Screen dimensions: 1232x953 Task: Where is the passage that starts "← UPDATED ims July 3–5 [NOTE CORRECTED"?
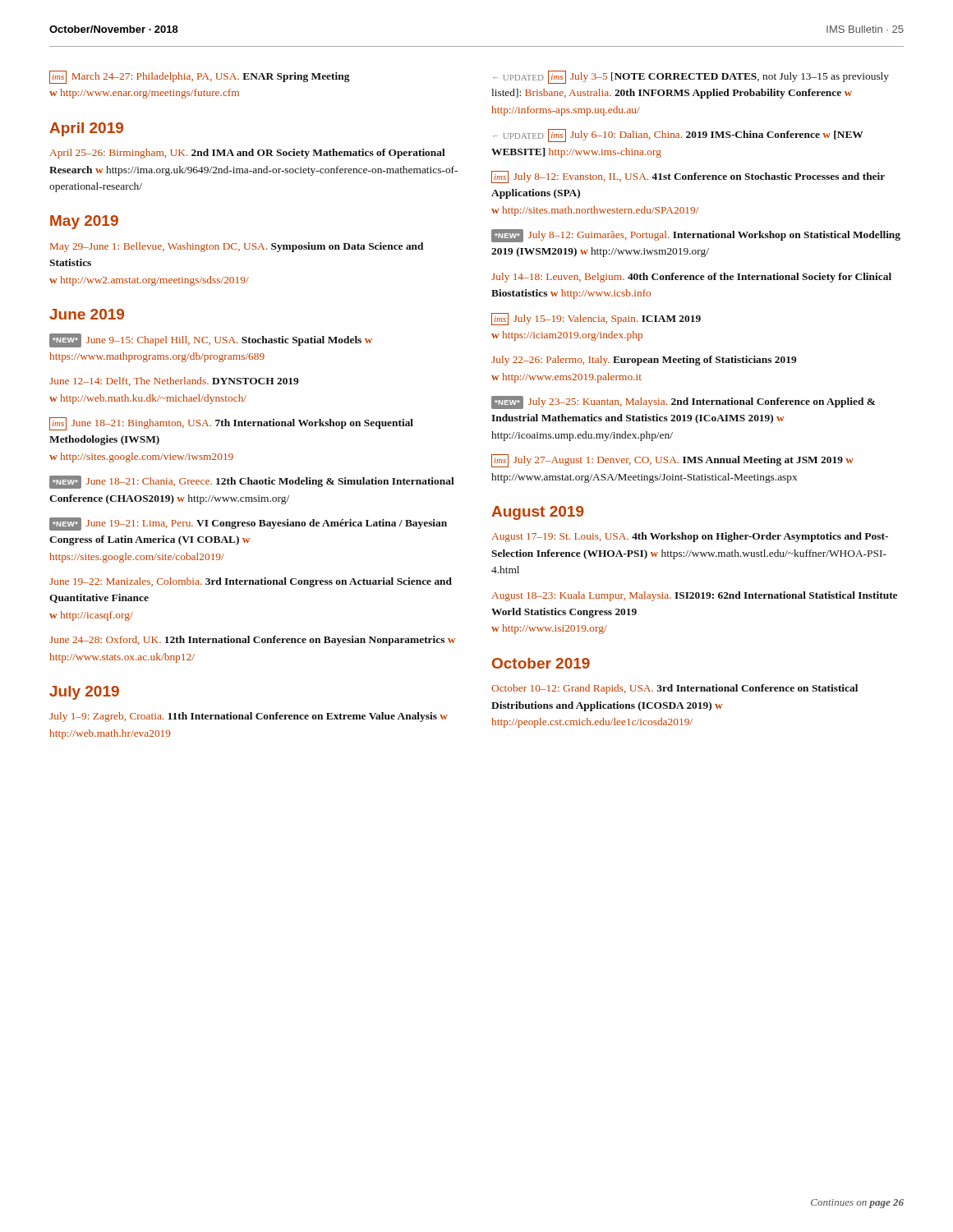(x=690, y=93)
